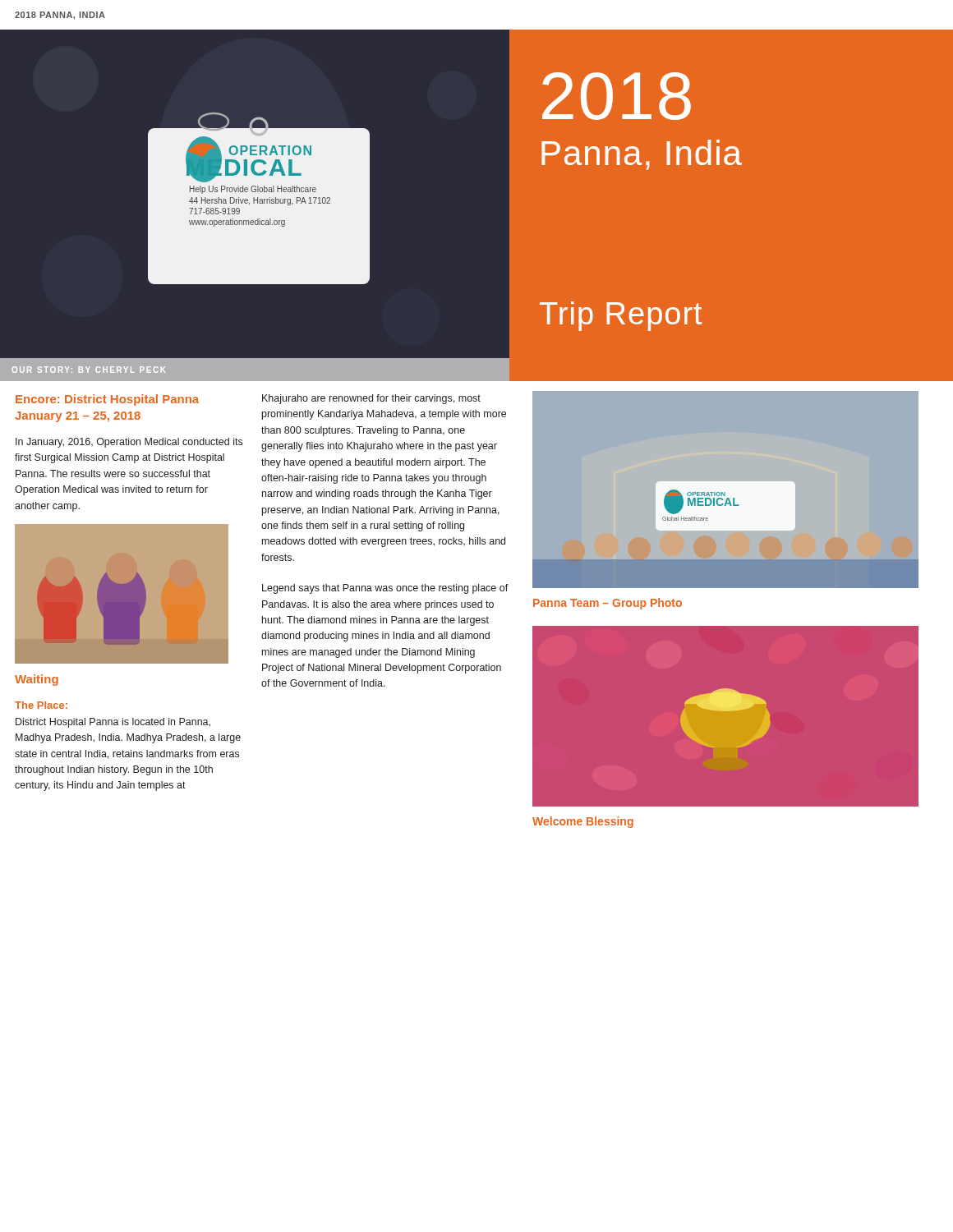This screenshot has width=953, height=1232.
Task: Select the text block that says "Khajuraho are renowned for"
Action: pyautogui.click(x=384, y=478)
